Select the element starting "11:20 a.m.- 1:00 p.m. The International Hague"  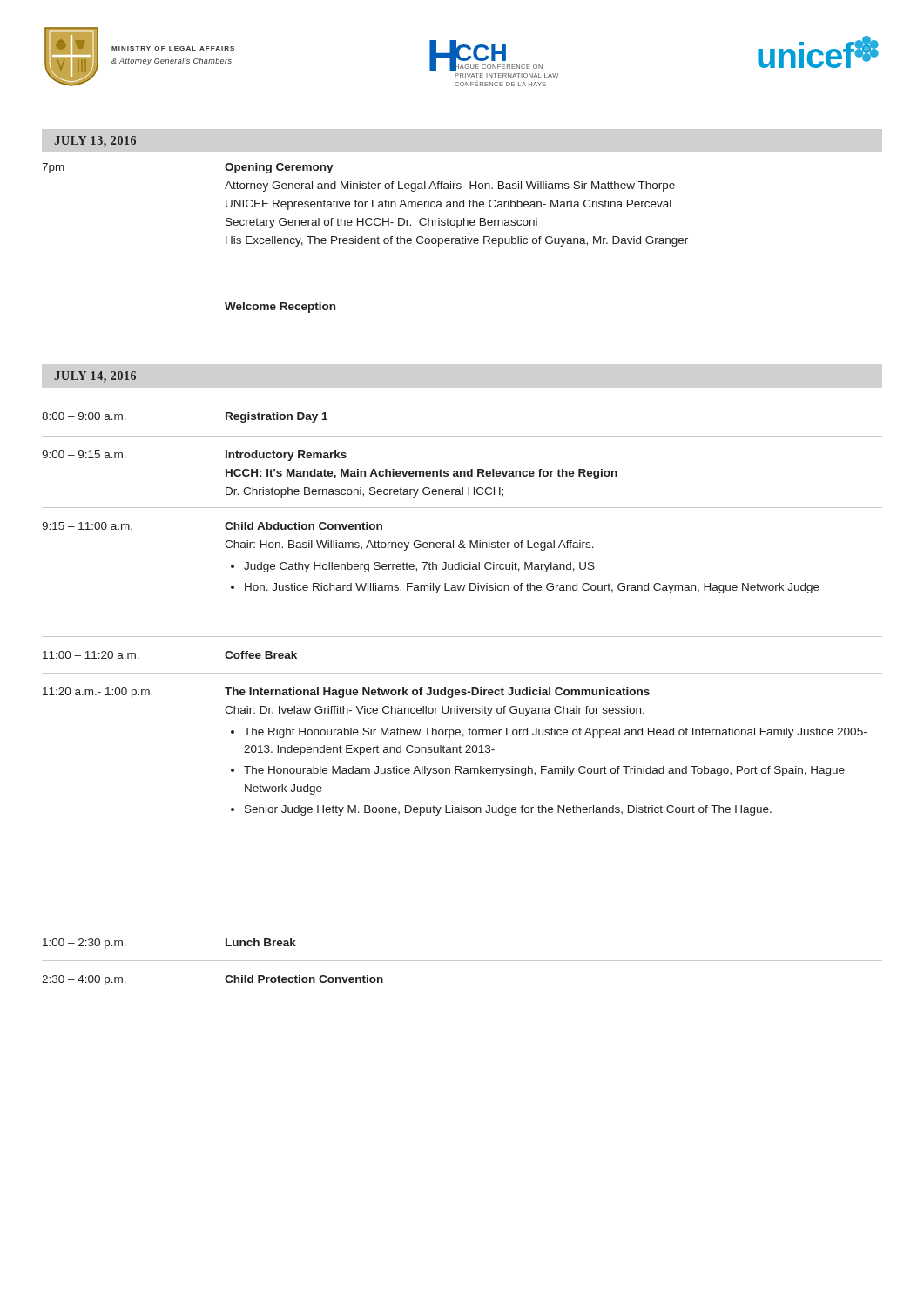tap(462, 752)
